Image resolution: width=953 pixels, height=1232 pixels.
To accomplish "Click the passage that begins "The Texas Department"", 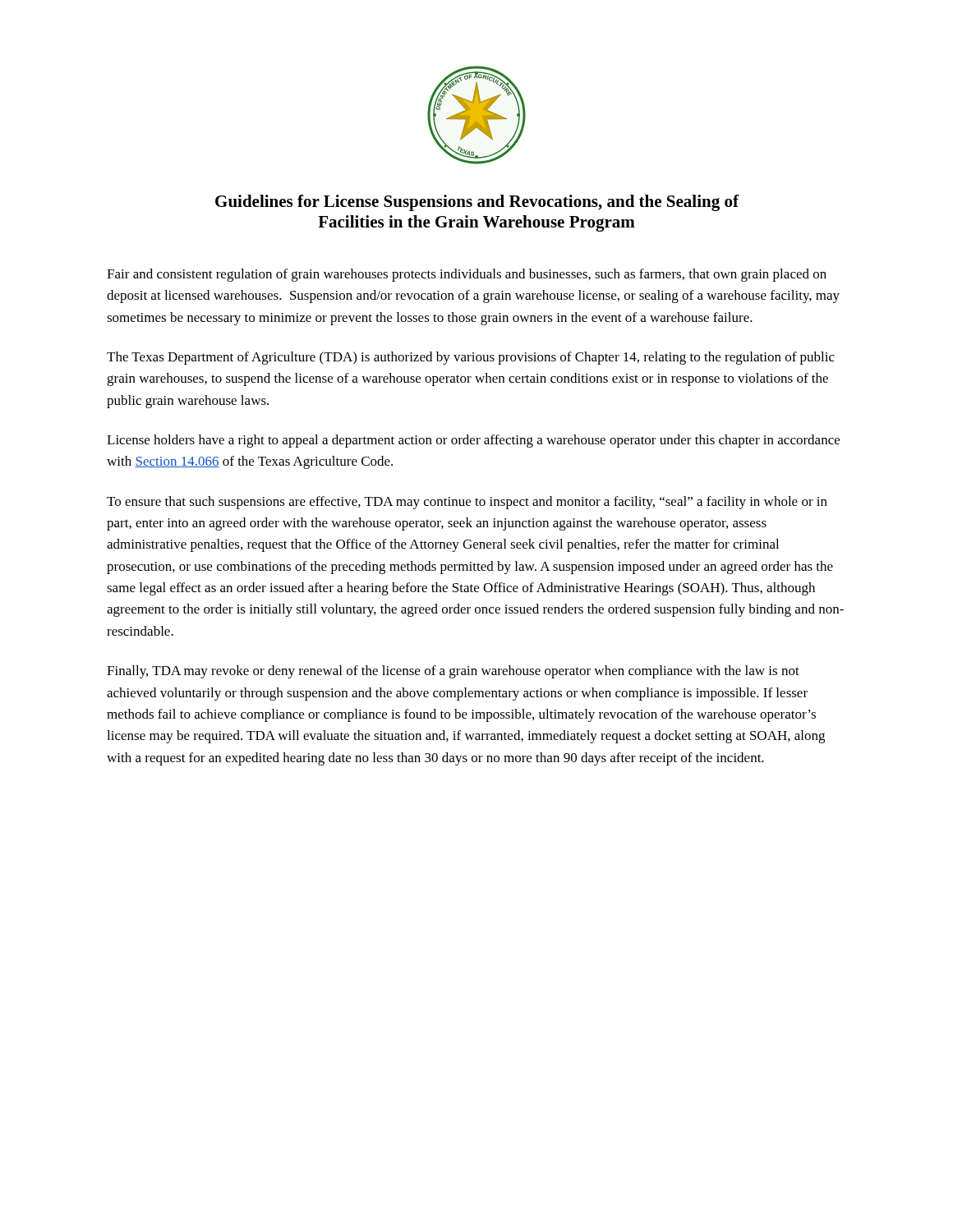I will point(471,379).
